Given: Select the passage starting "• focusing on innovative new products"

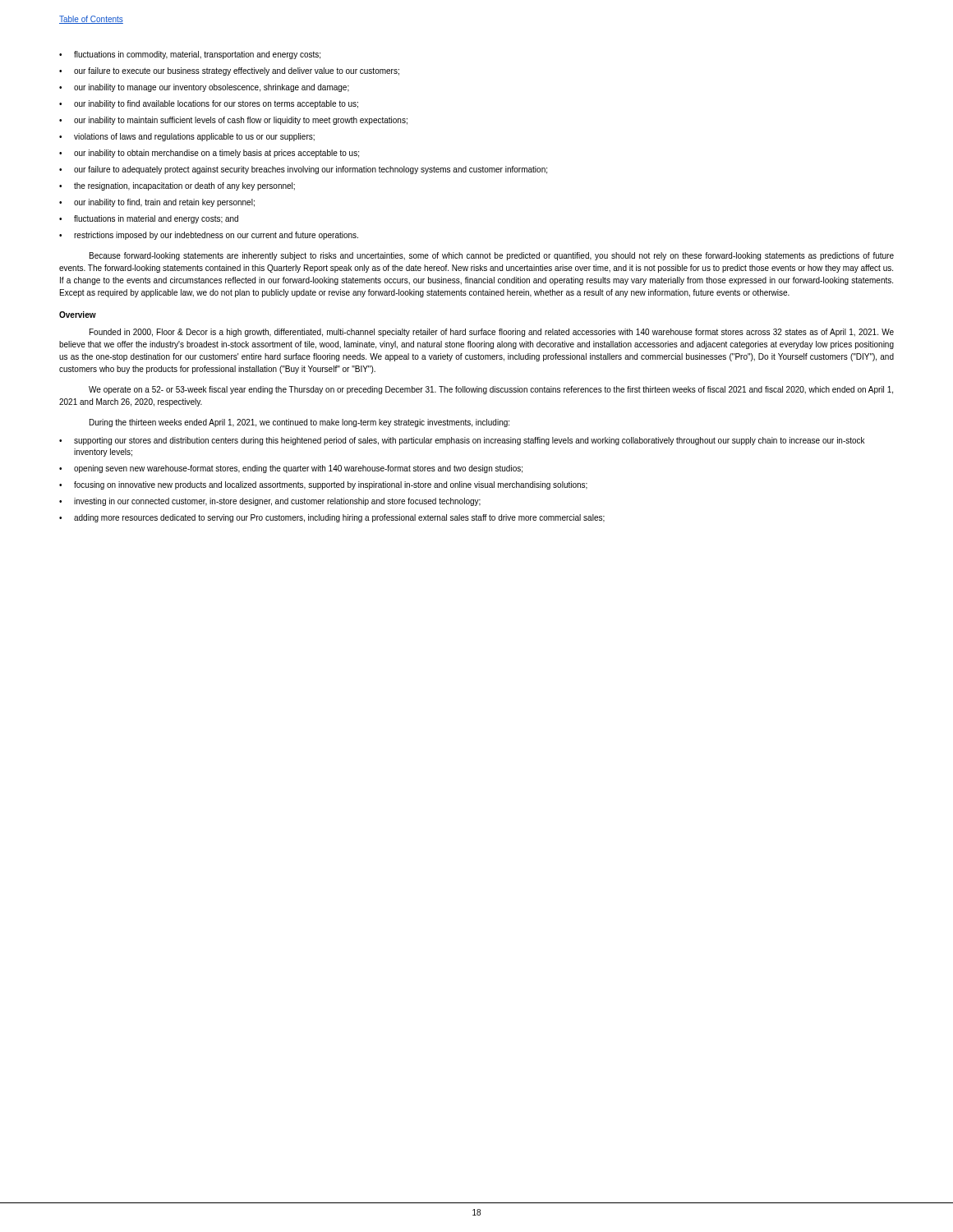Looking at the screenshot, I should 476,485.
